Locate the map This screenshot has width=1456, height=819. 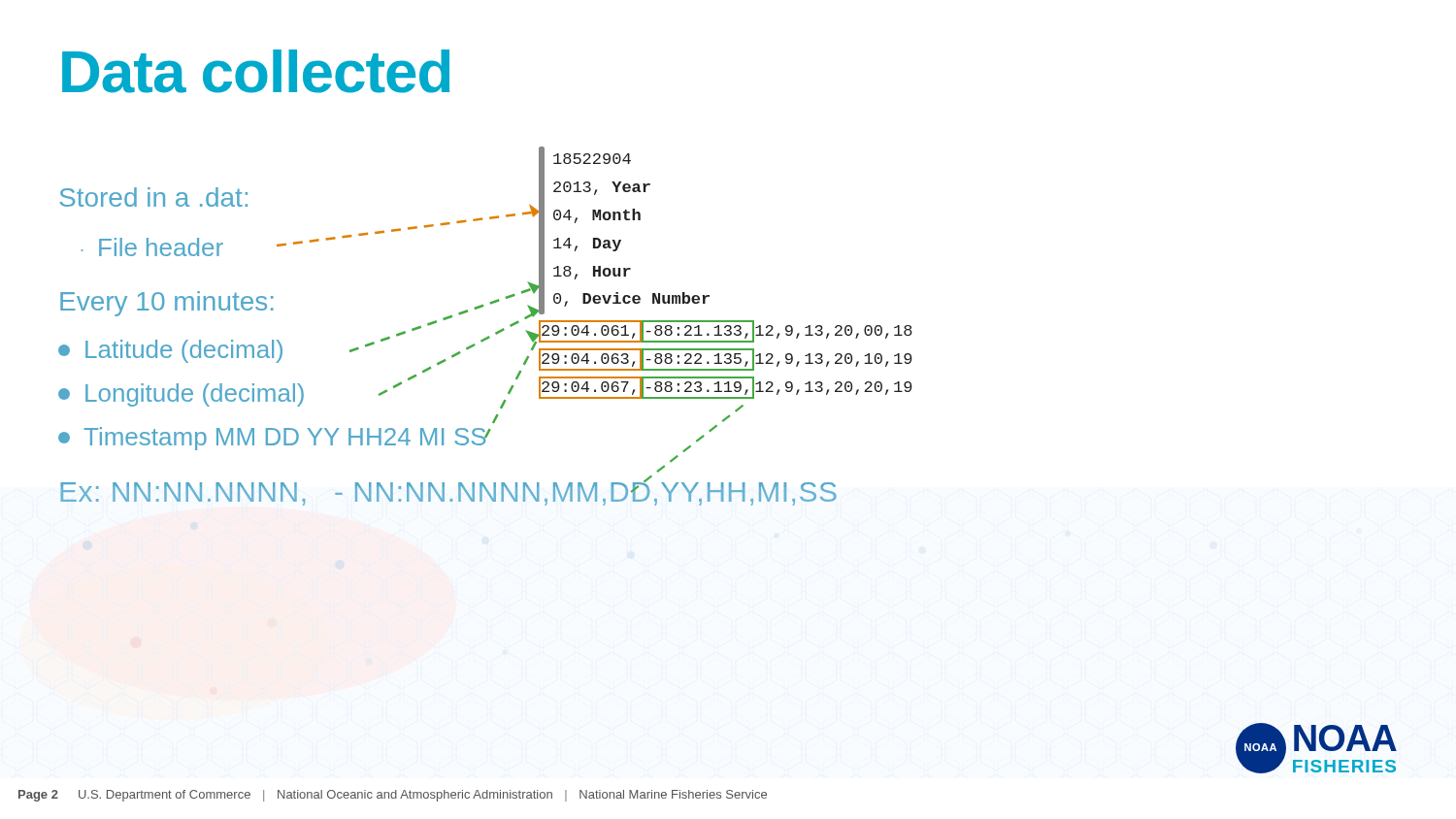click(x=728, y=633)
